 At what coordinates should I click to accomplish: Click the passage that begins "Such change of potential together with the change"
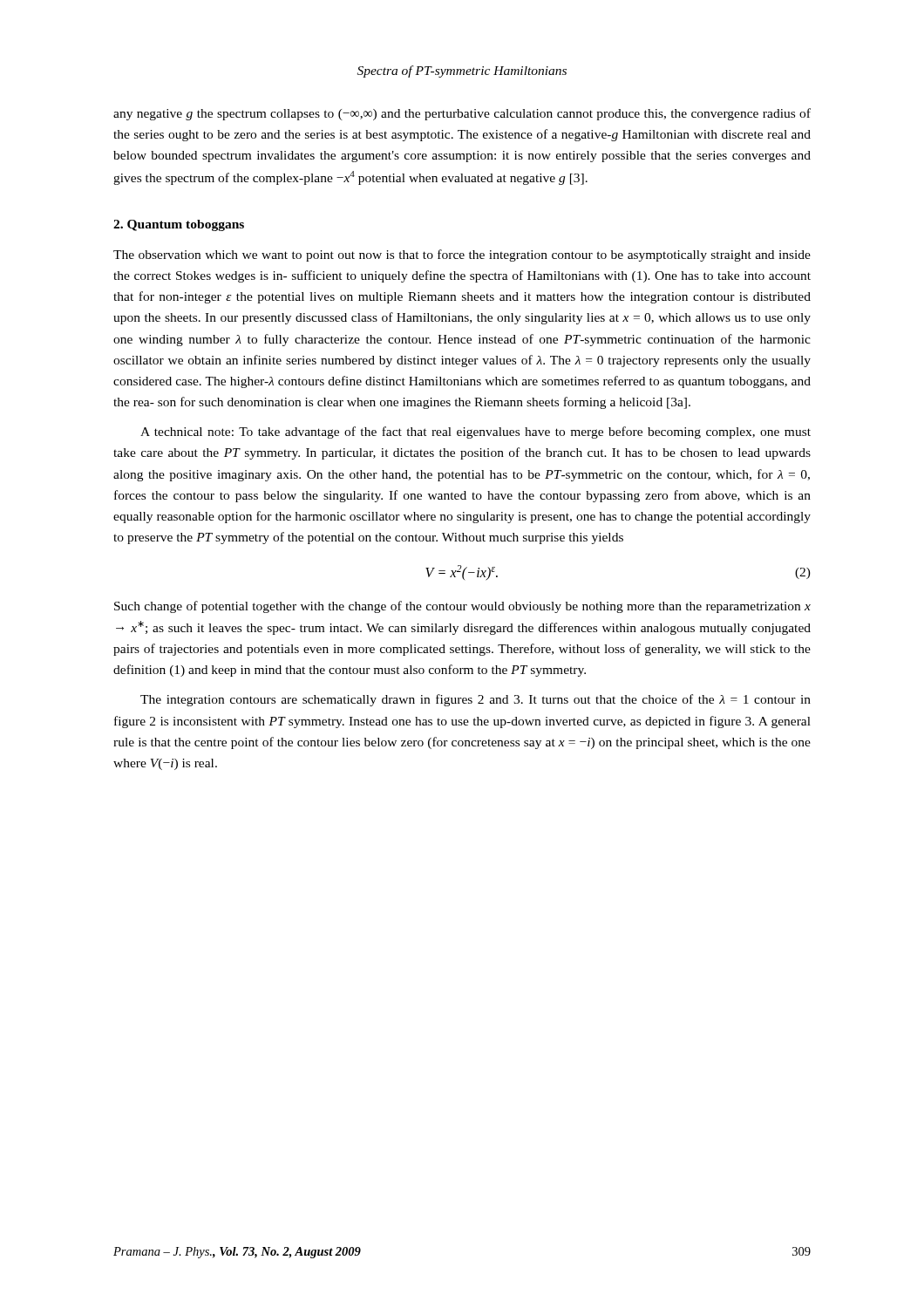coord(462,637)
